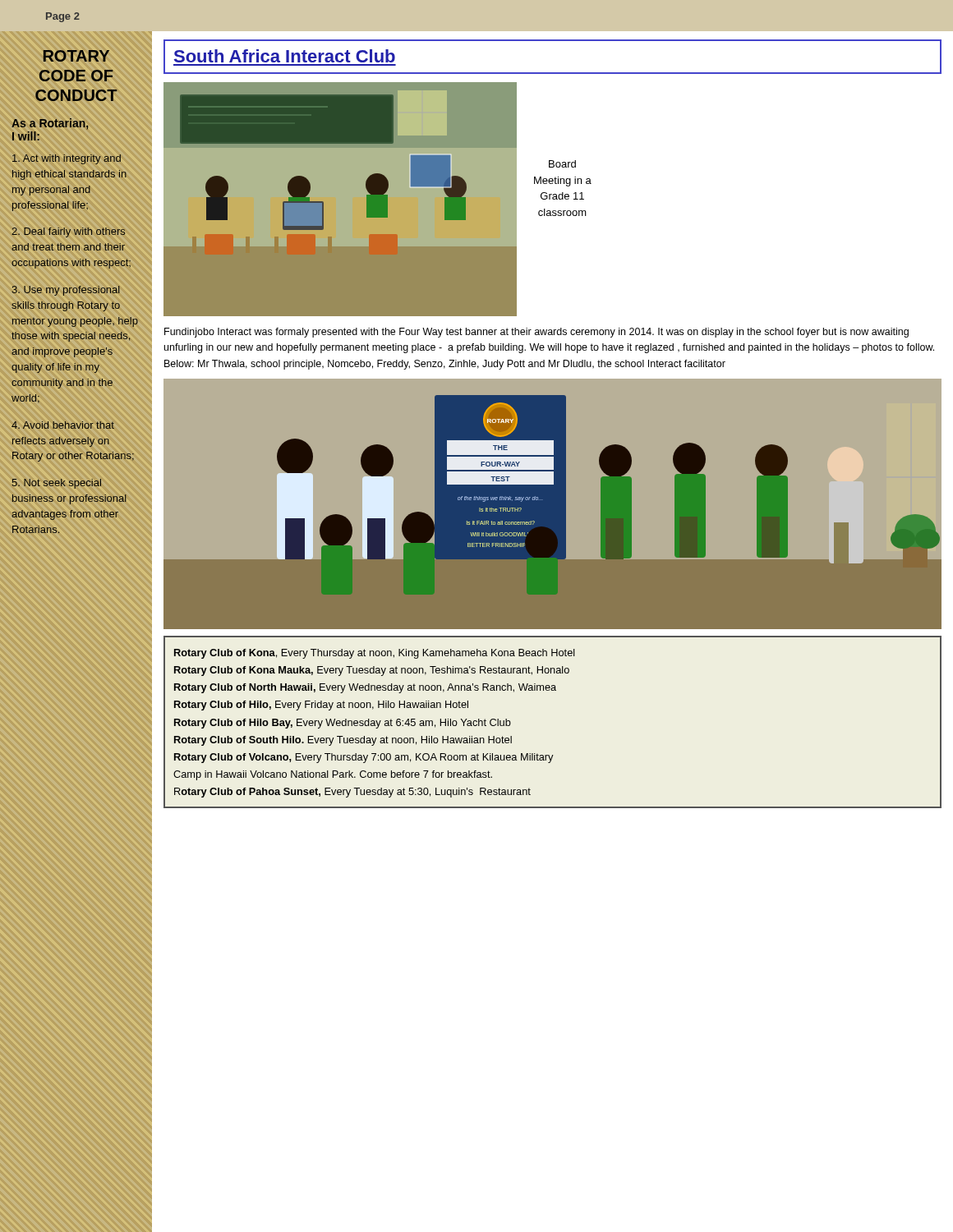Locate the text block containing "Fundinjobo Interact was formaly presented with the"

(549, 348)
